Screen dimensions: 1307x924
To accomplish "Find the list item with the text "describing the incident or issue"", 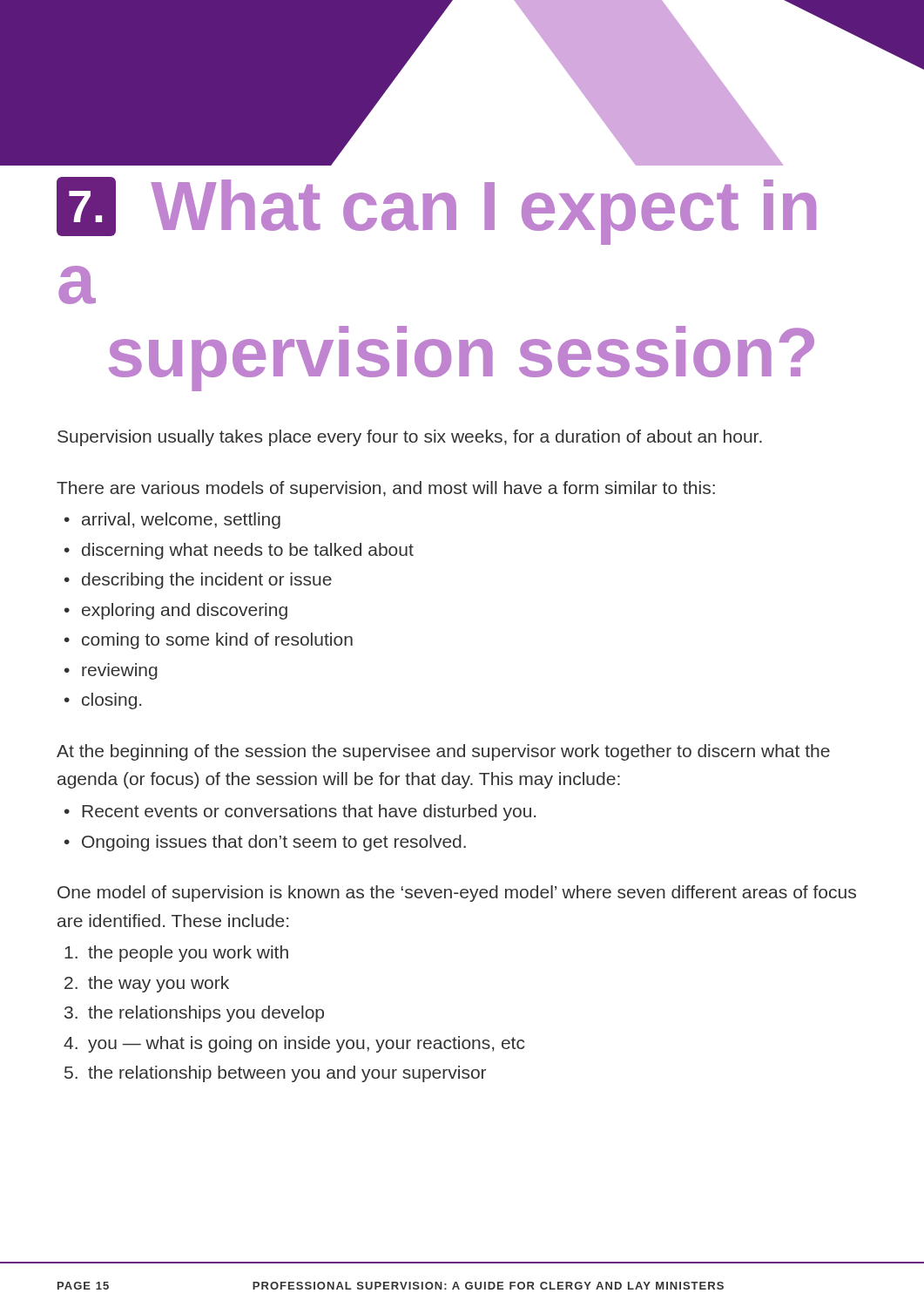I will (207, 579).
